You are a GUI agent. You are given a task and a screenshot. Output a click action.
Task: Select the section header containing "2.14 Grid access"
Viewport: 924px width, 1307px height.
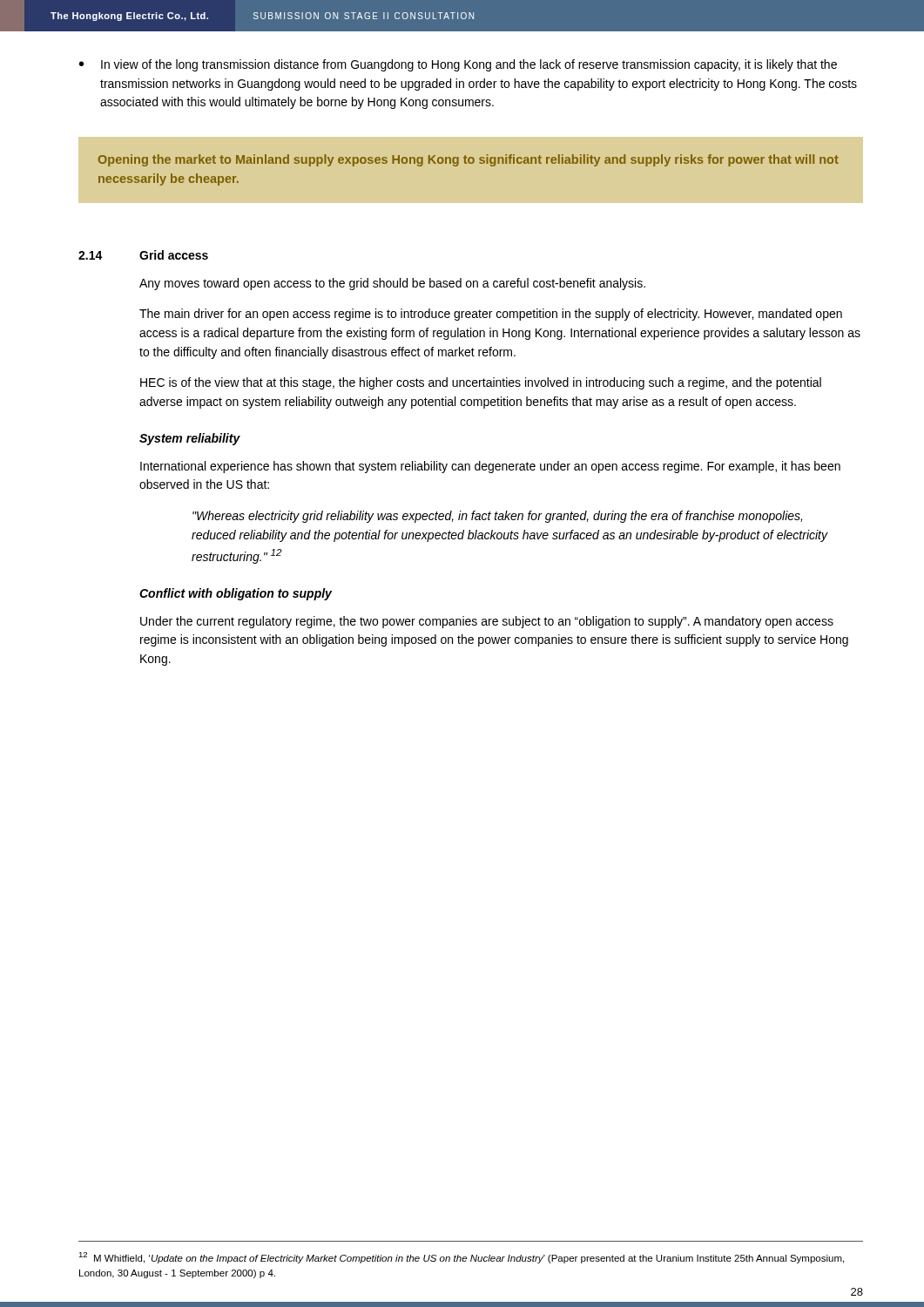pyautogui.click(x=143, y=255)
